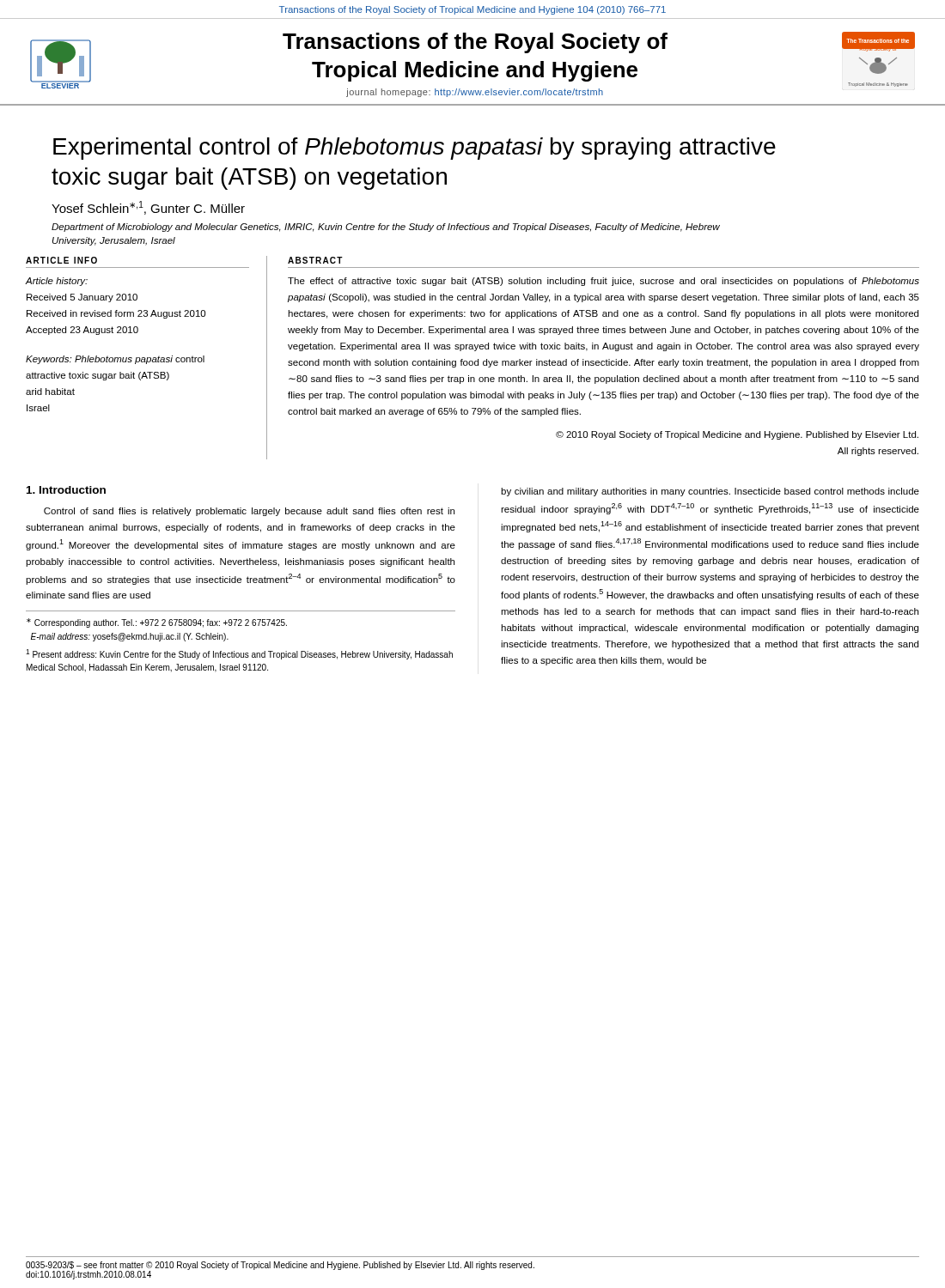Click on the text that reads "Yosef Schlein∗,1, Gunter C. Müller"

click(x=148, y=208)
